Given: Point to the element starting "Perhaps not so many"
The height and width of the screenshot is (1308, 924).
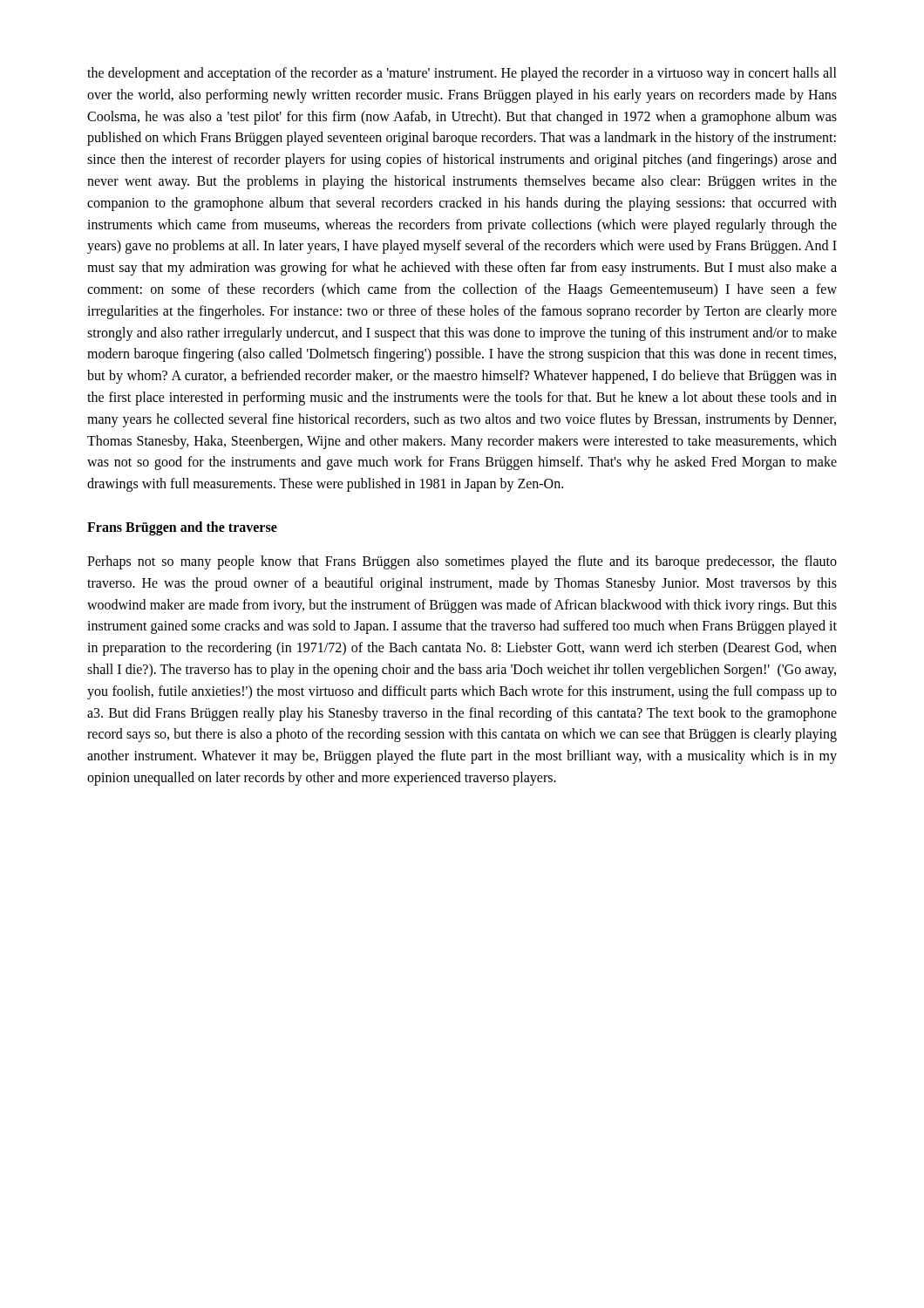Looking at the screenshot, I should 462,670.
